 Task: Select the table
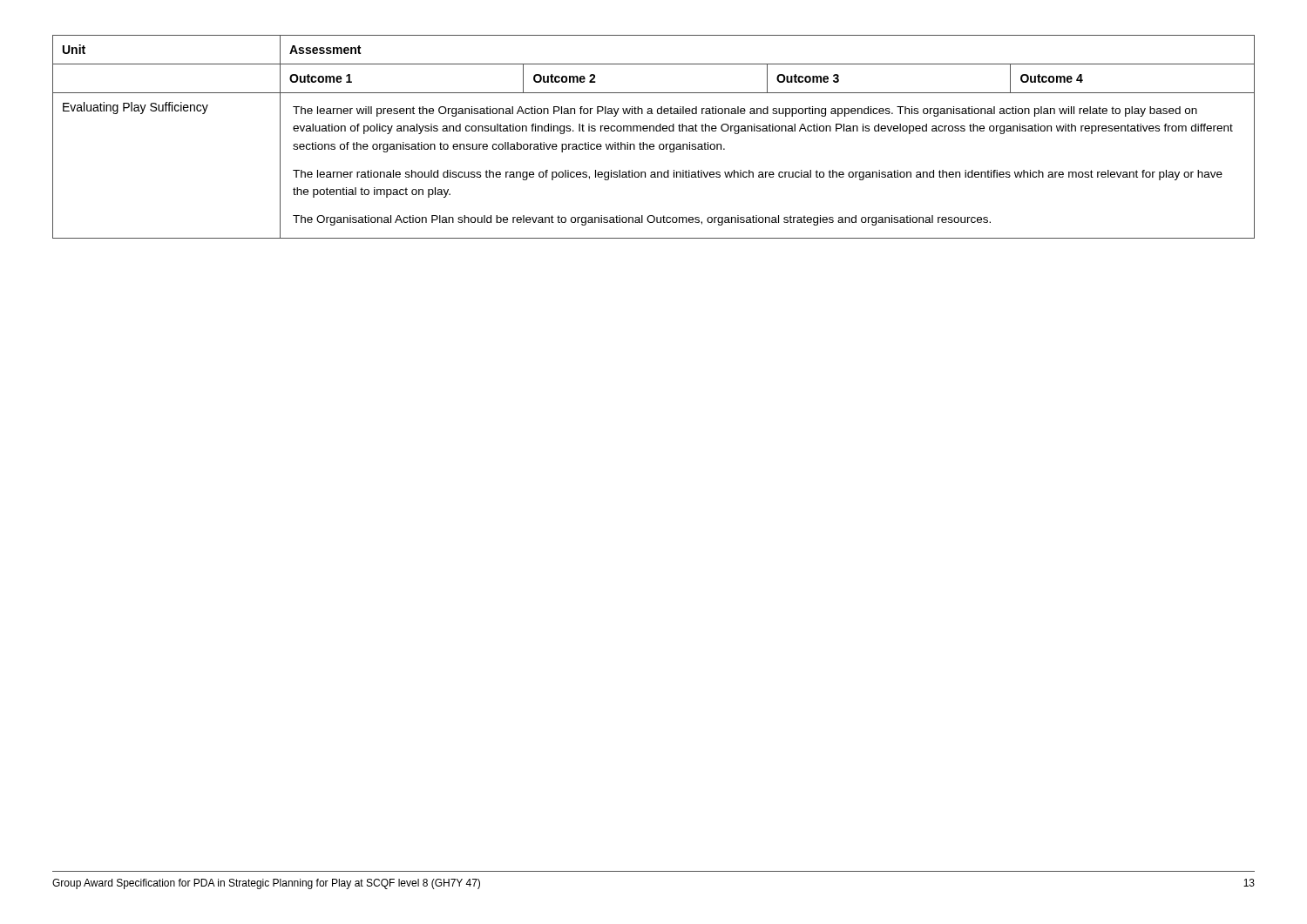point(654,137)
